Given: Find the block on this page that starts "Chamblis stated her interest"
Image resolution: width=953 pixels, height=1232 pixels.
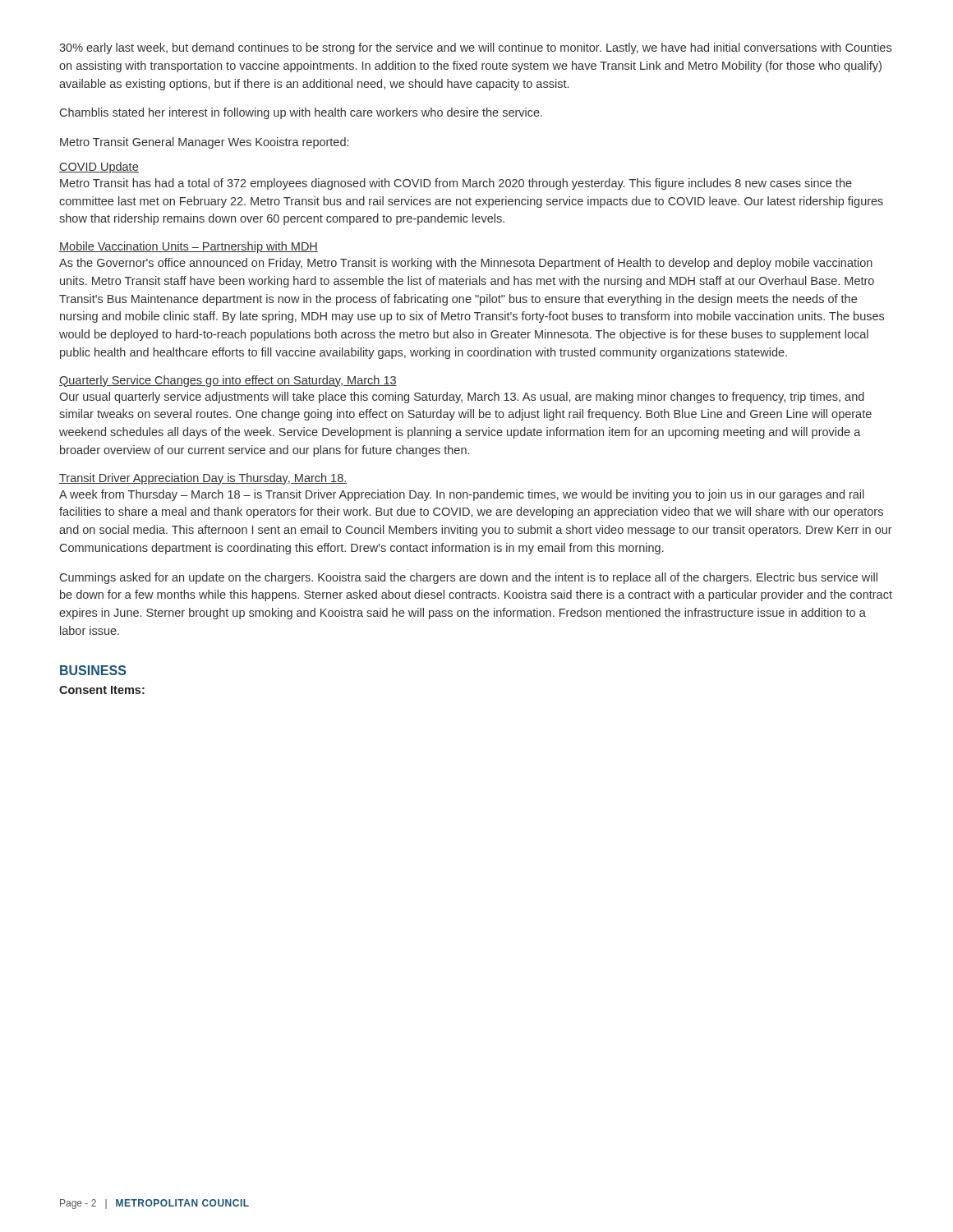Looking at the screenshot, I should click(301, 113).
